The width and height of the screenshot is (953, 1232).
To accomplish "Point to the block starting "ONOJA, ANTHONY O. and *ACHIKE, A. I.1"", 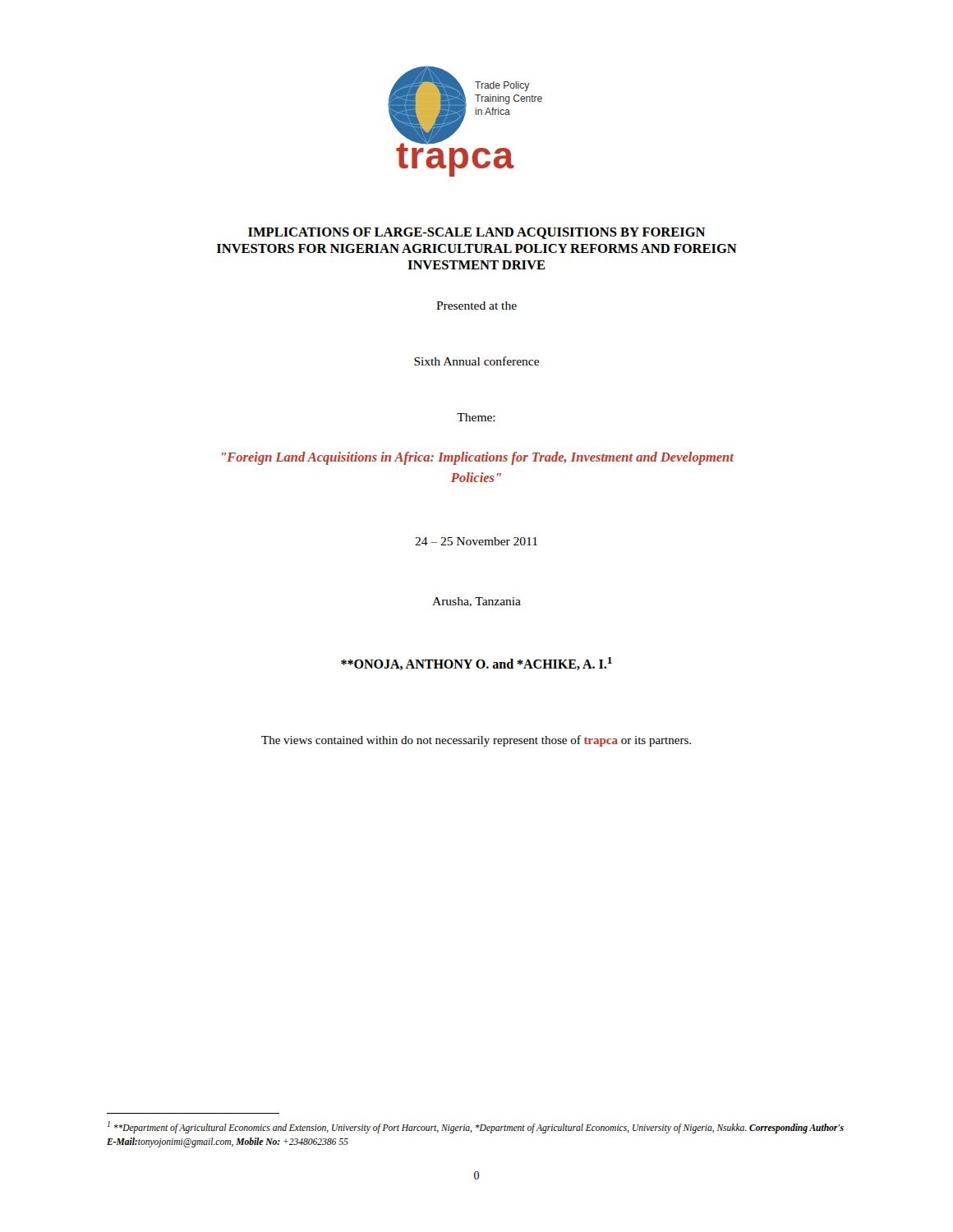I will tap(476, 662).
